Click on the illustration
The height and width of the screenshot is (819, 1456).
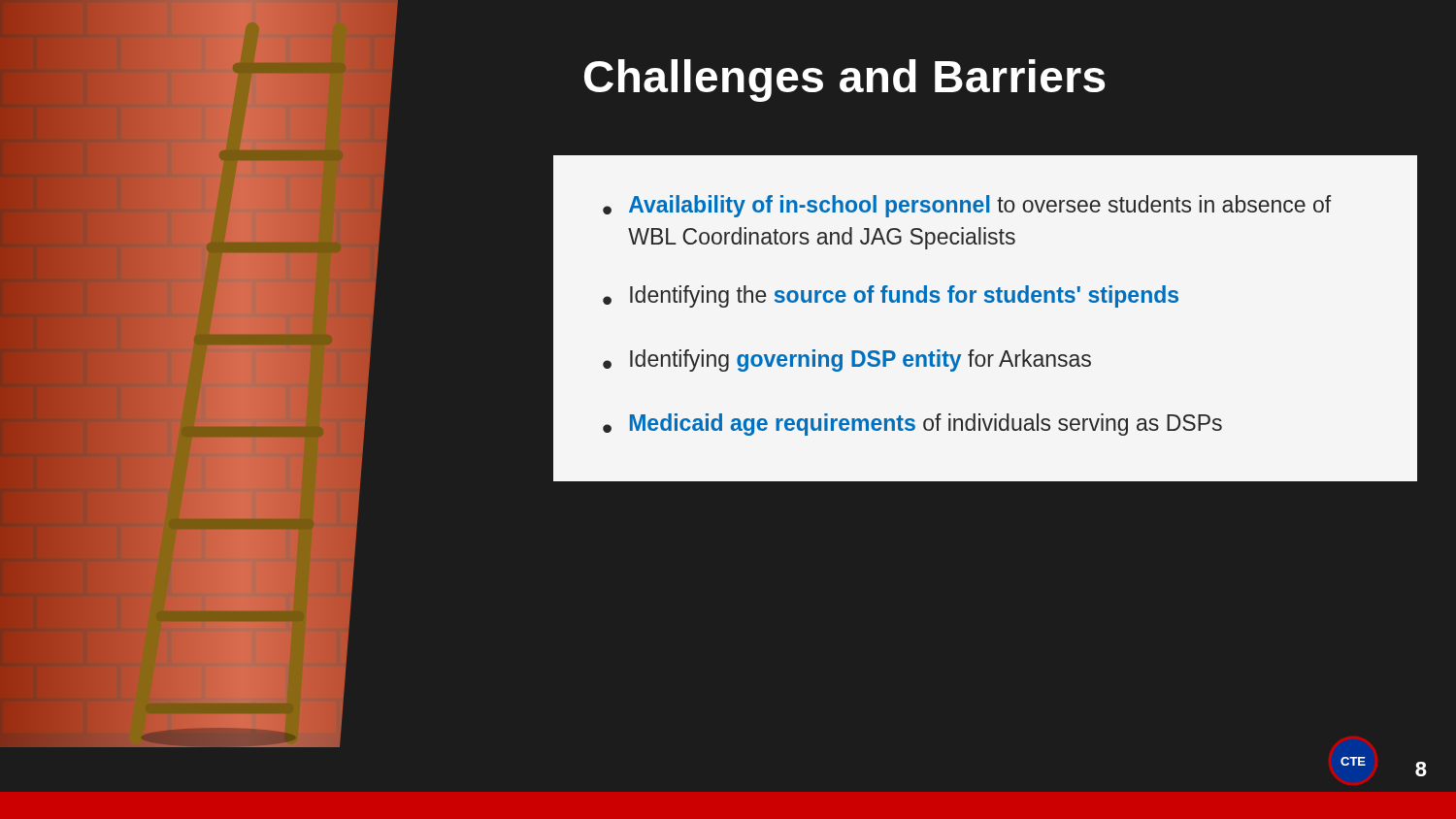(x=243, y=374)
